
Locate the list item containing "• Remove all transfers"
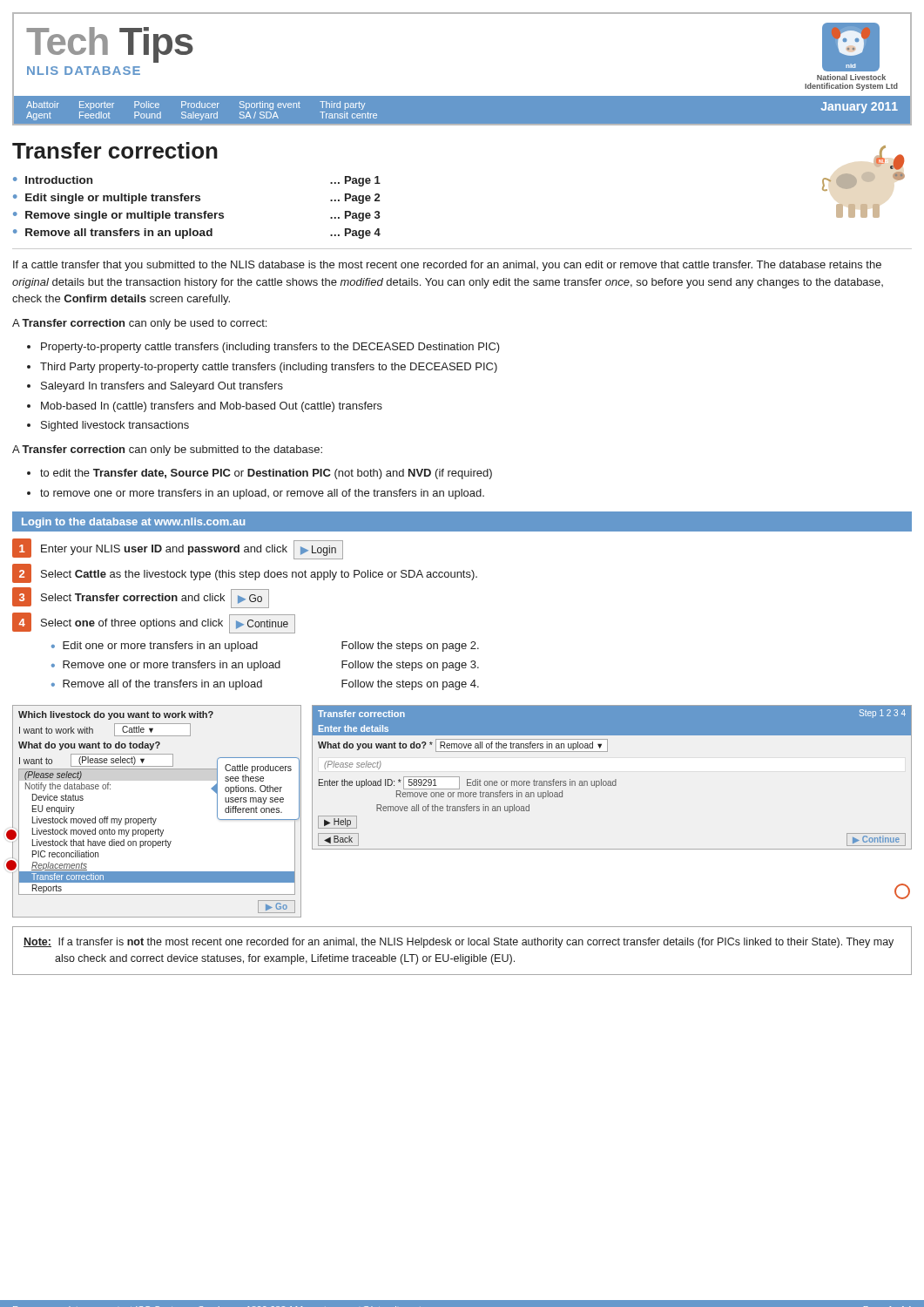[x=196, y=232]
